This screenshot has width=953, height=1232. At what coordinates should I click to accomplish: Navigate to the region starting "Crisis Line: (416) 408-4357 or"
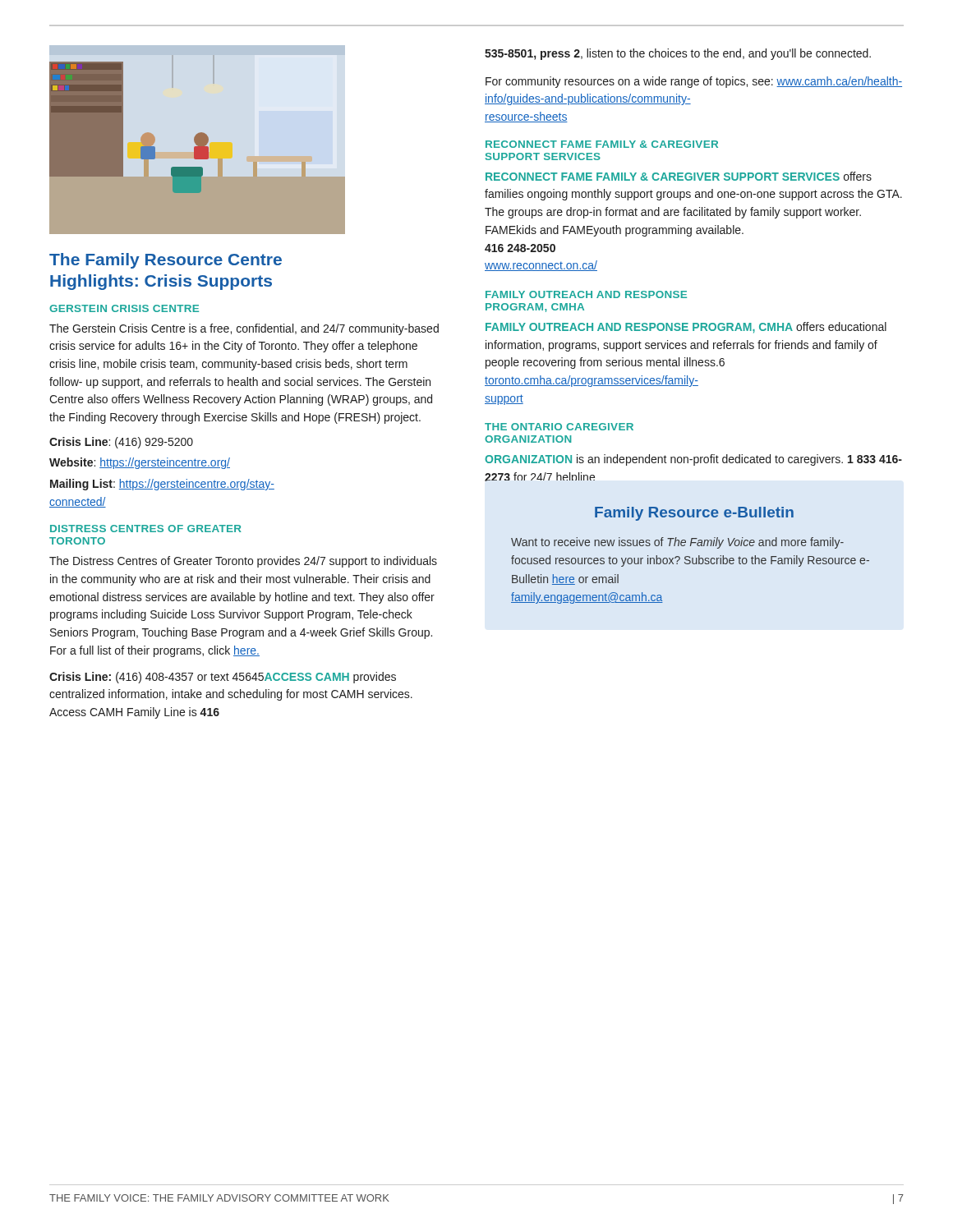[x=231, y=694]
